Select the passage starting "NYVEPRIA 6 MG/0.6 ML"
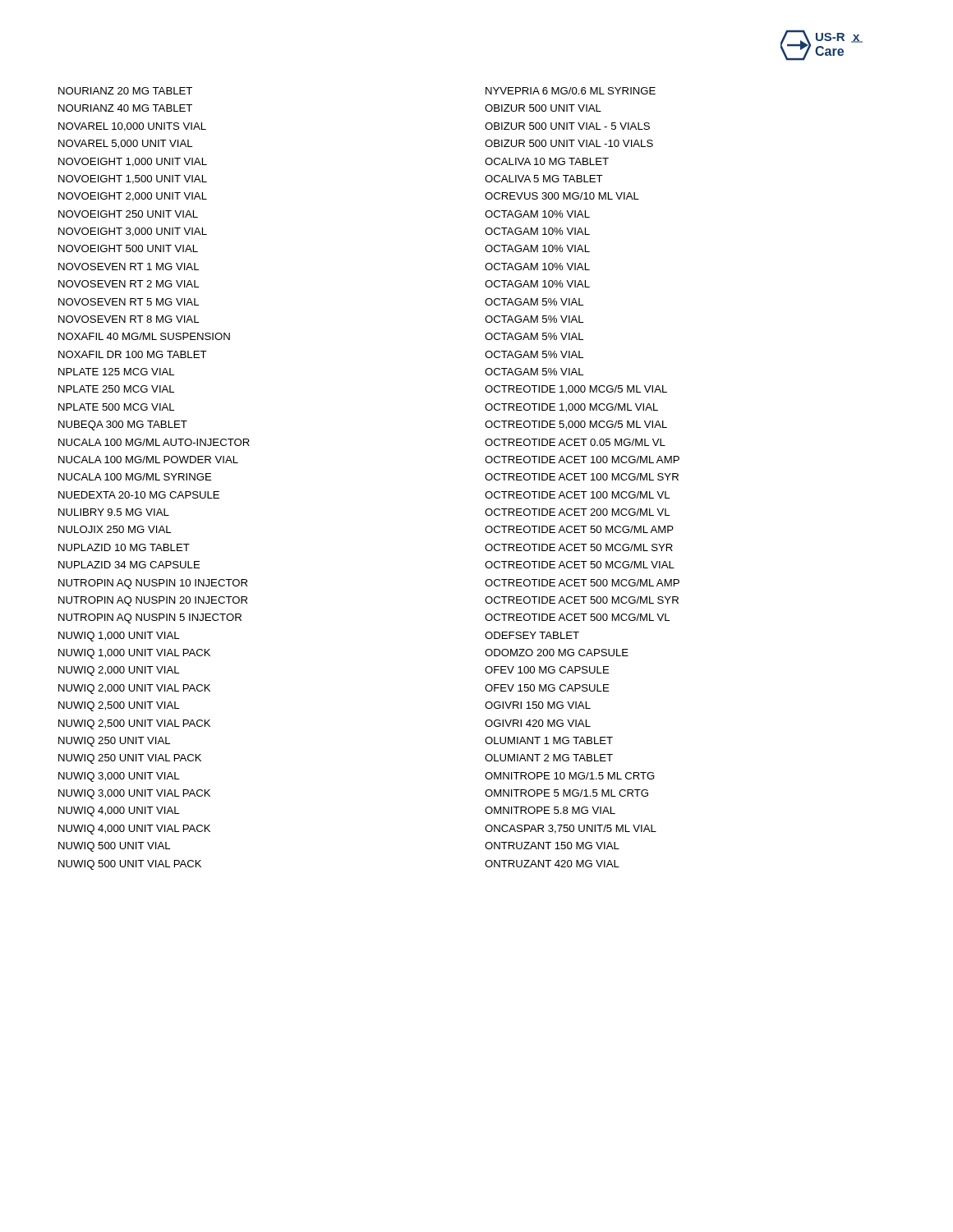This screenshot has height=1232, width=953. coord(570,91)
